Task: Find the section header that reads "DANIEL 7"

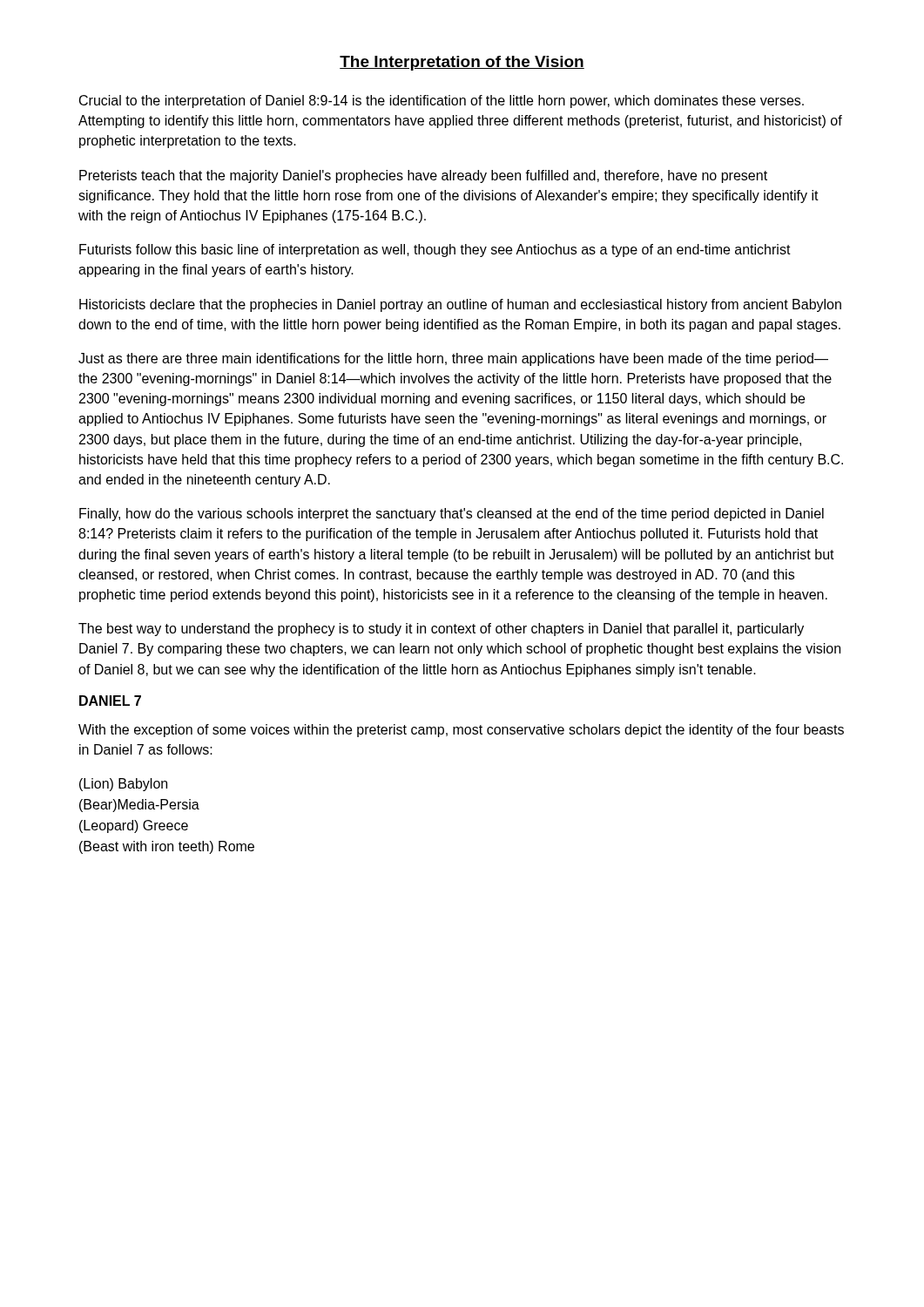Action: coord(110,701)
